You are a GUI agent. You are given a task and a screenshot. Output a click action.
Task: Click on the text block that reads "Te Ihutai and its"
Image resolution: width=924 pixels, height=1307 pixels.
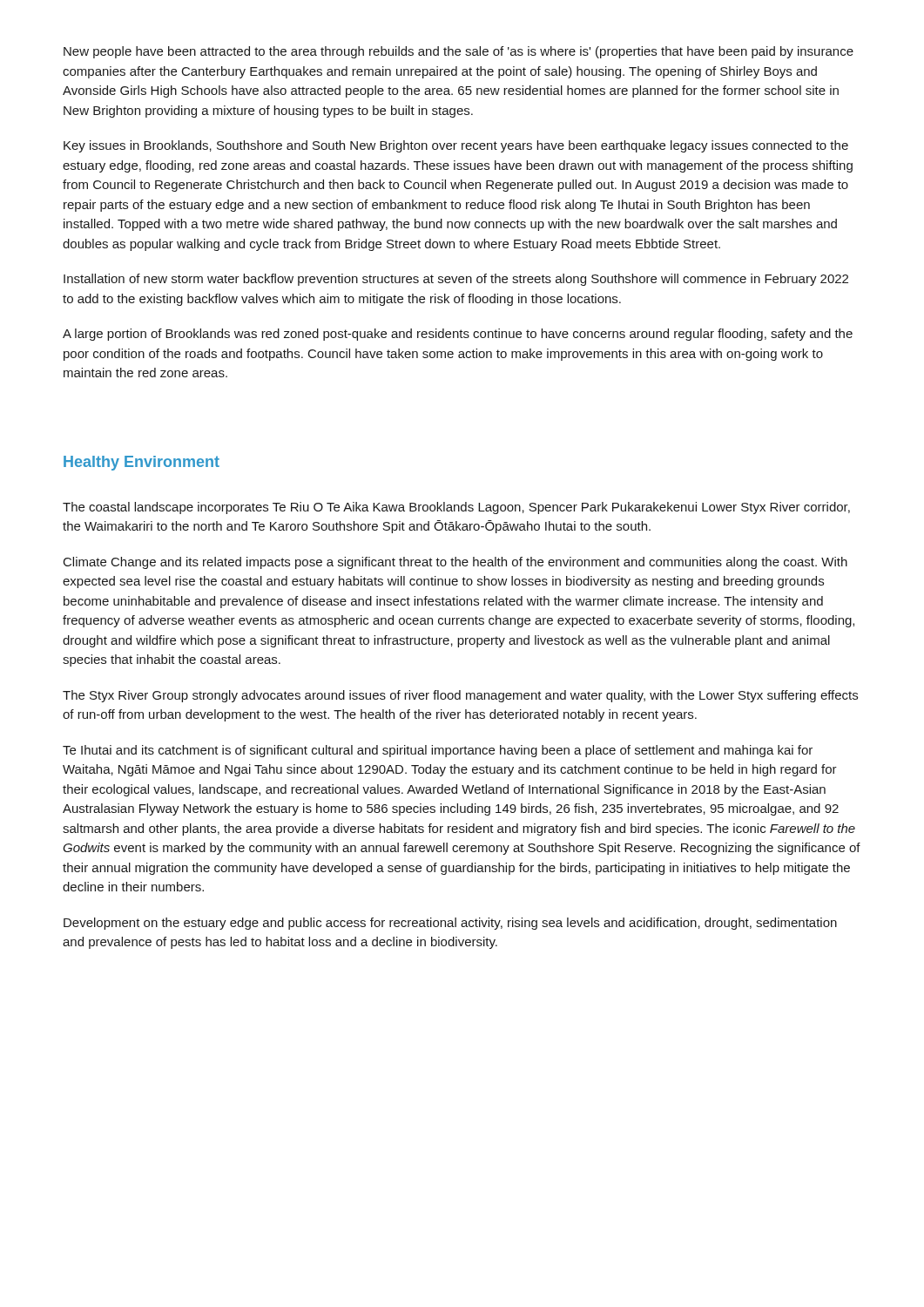[x=461, y=818]
